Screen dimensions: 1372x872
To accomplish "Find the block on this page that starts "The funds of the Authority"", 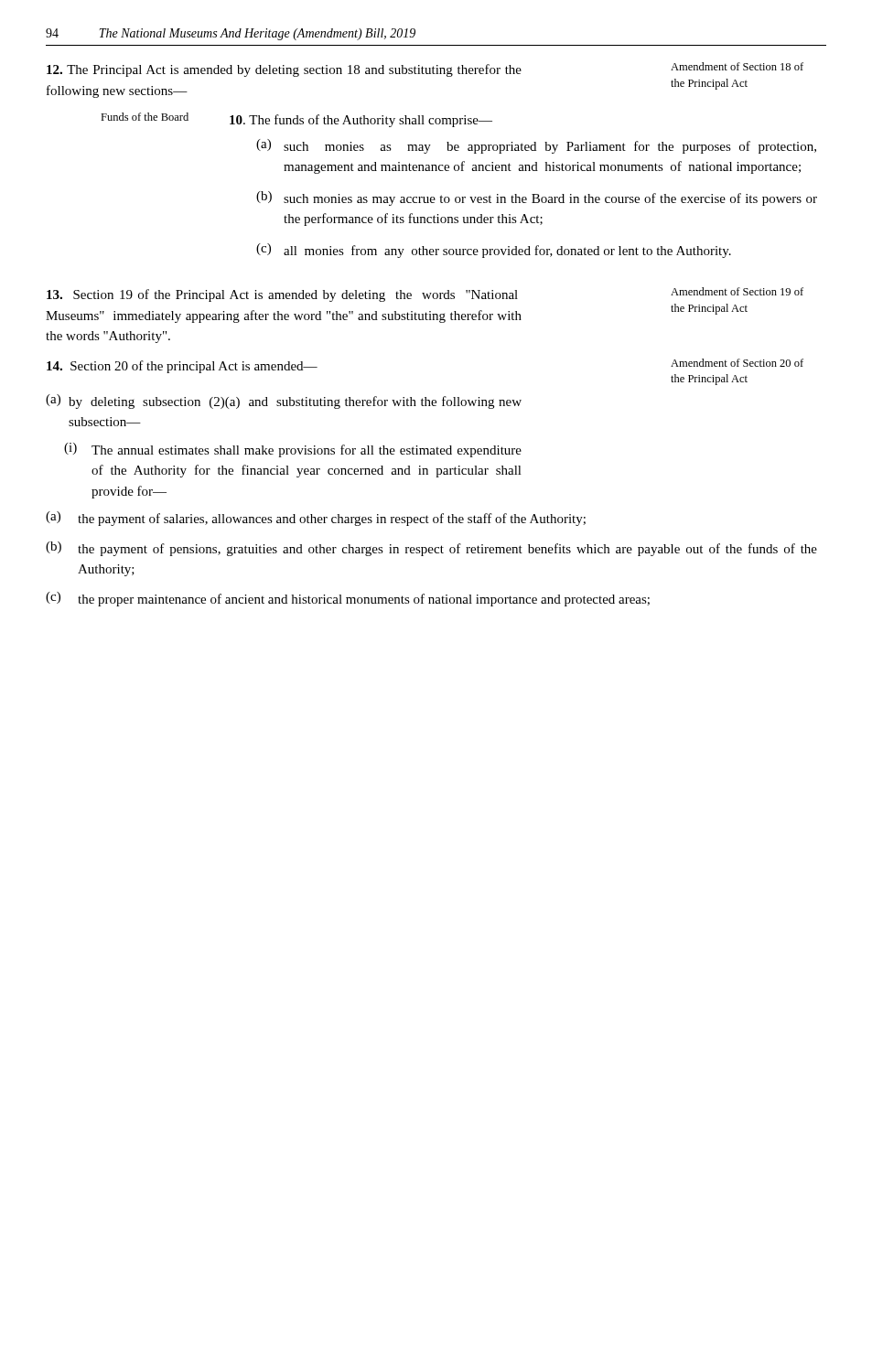I will click(x=361, y=120).
